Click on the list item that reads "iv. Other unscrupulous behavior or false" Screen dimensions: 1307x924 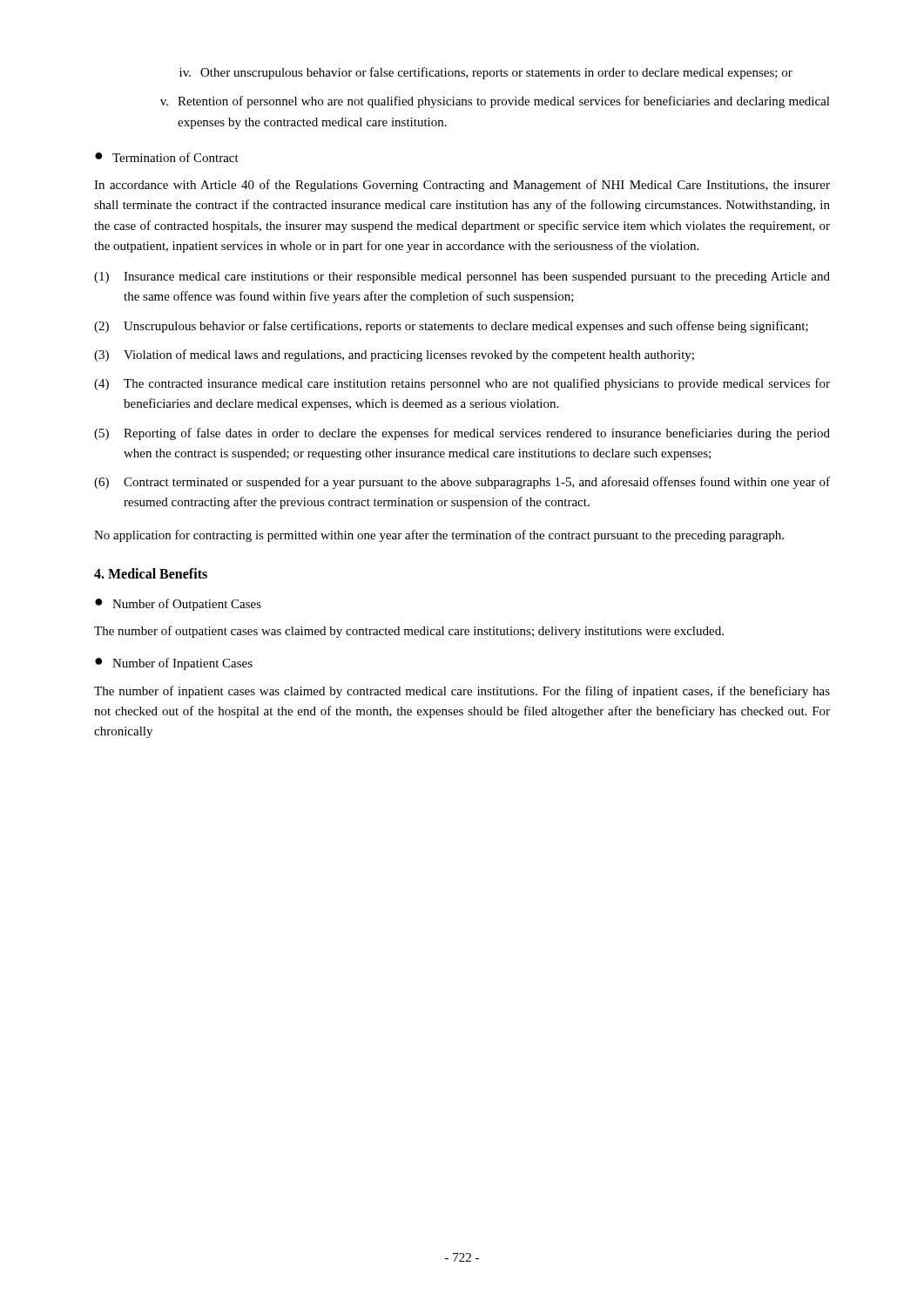point(486,73)
